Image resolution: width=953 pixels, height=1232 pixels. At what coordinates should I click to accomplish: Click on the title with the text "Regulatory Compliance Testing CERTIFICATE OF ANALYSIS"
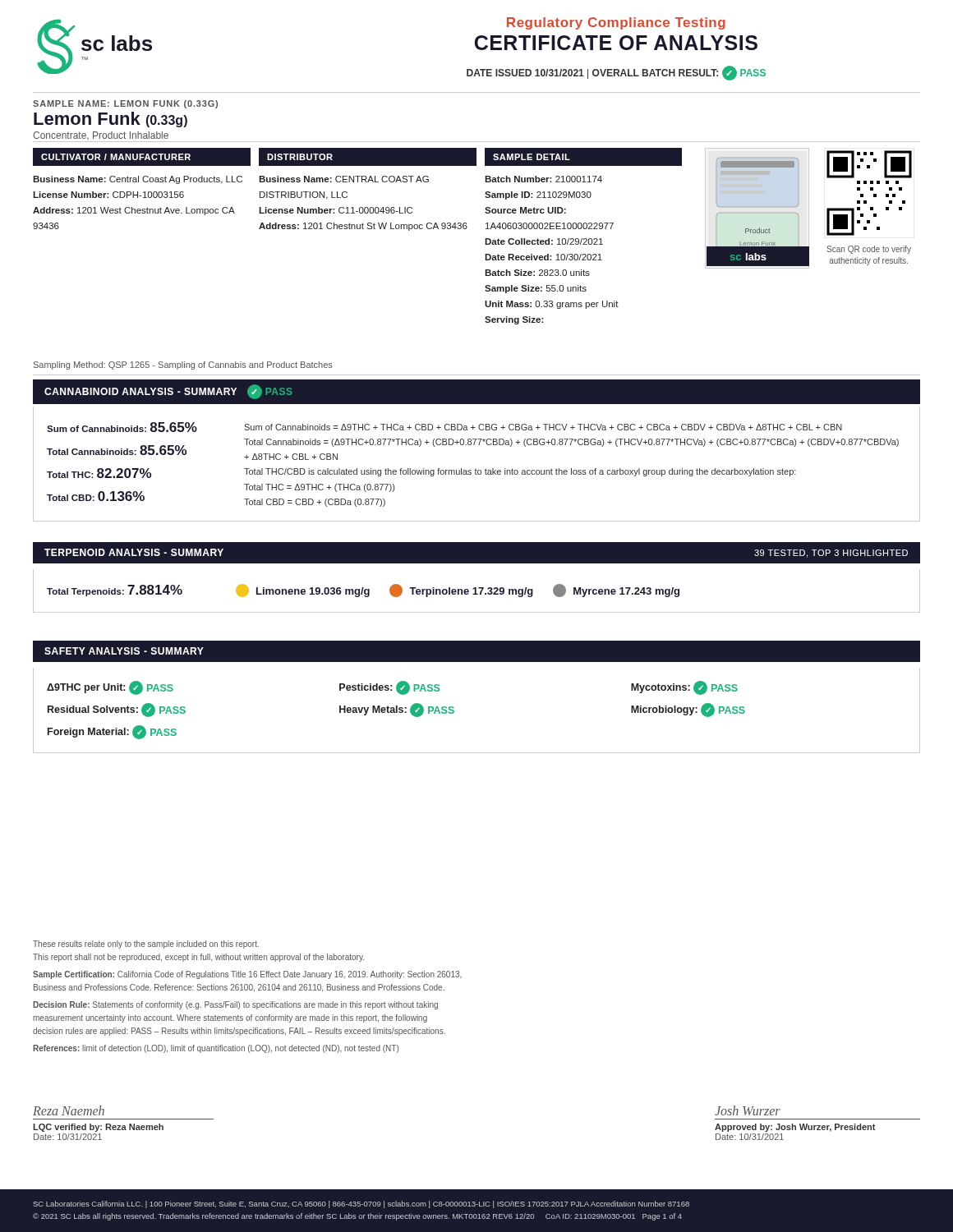point(616,35)
